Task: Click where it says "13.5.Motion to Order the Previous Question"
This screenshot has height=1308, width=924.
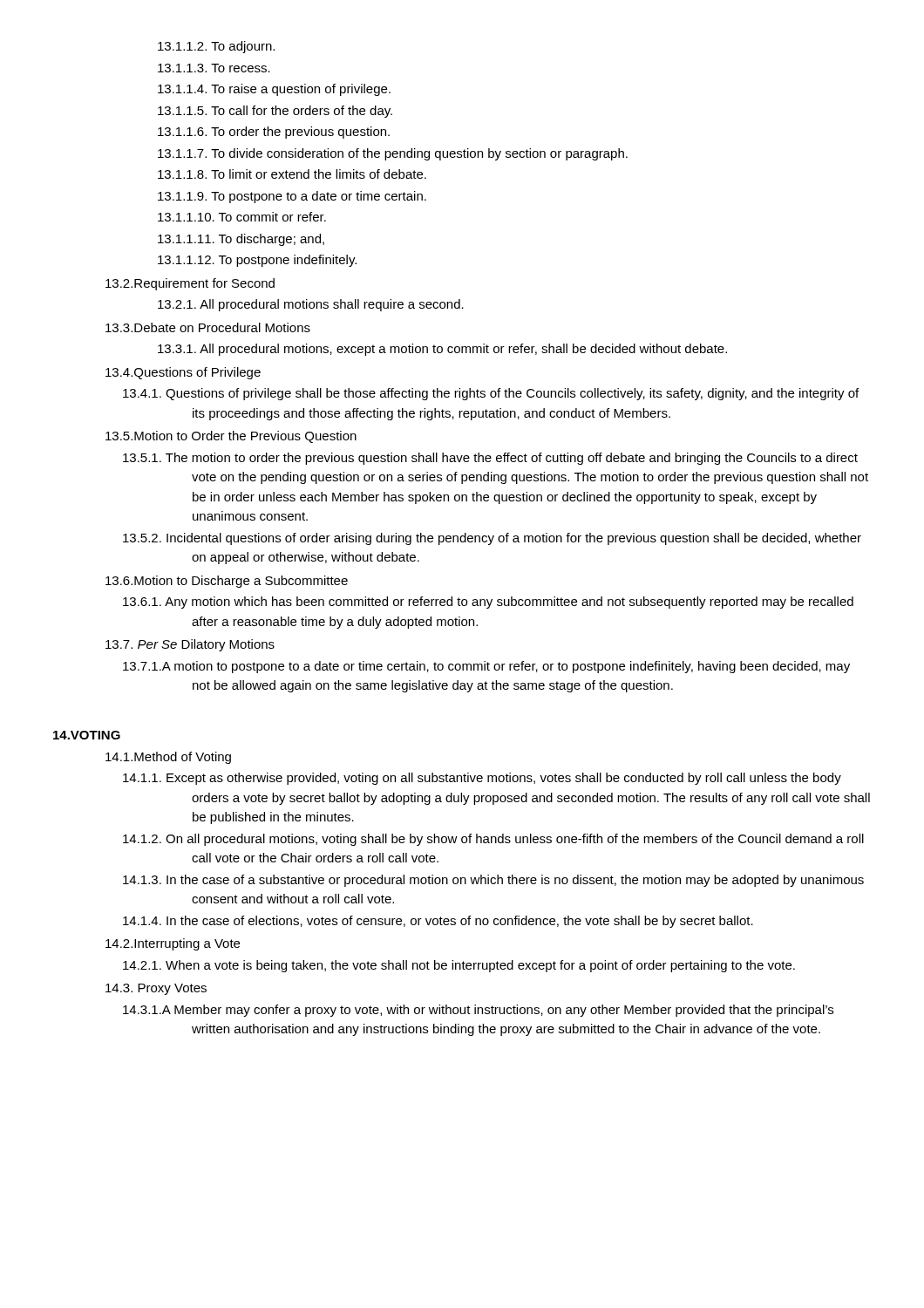Action: tap(231, 437)
